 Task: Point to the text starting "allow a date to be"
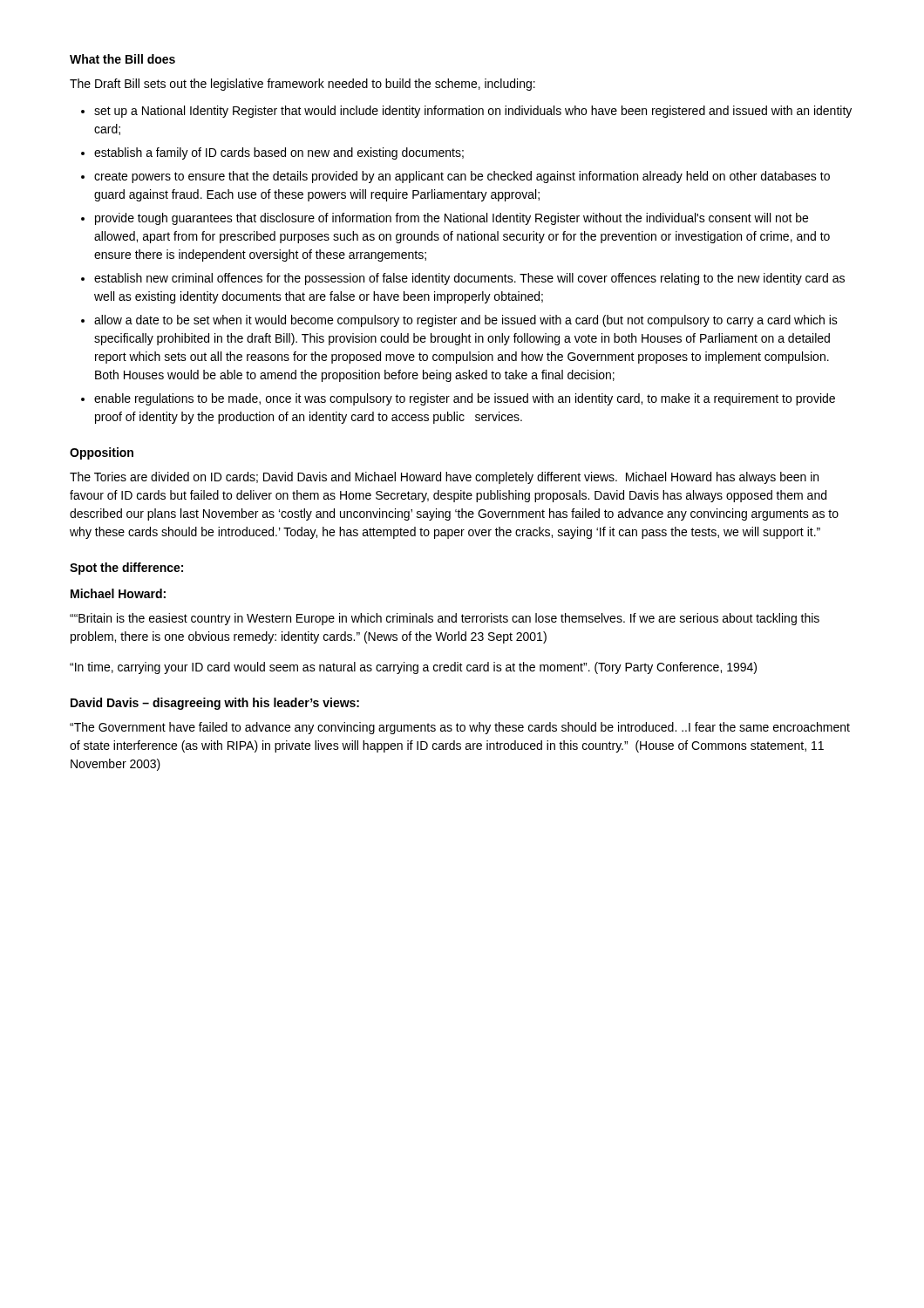[466, 347]
